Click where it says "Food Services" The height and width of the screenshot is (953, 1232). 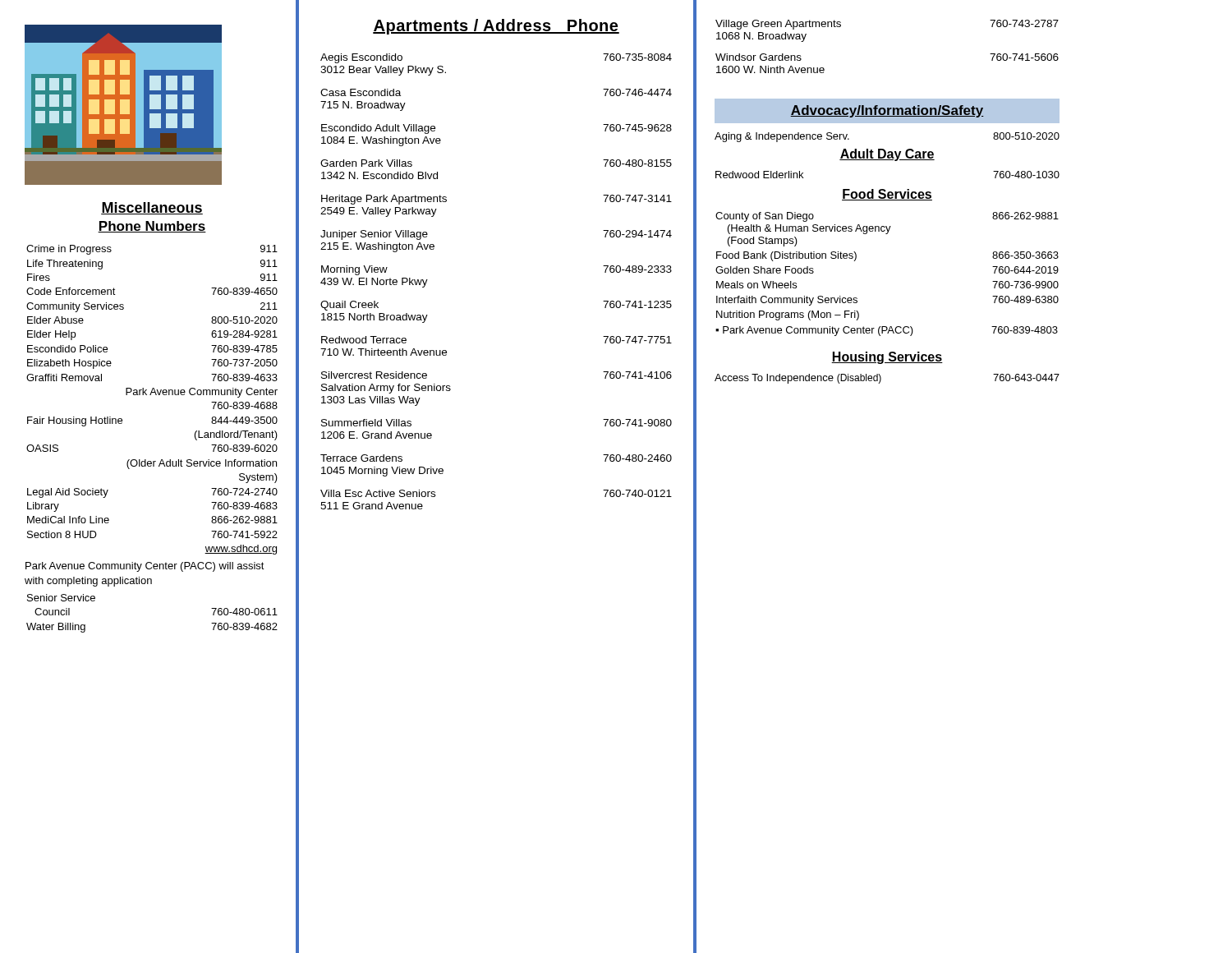pos(887,194)
